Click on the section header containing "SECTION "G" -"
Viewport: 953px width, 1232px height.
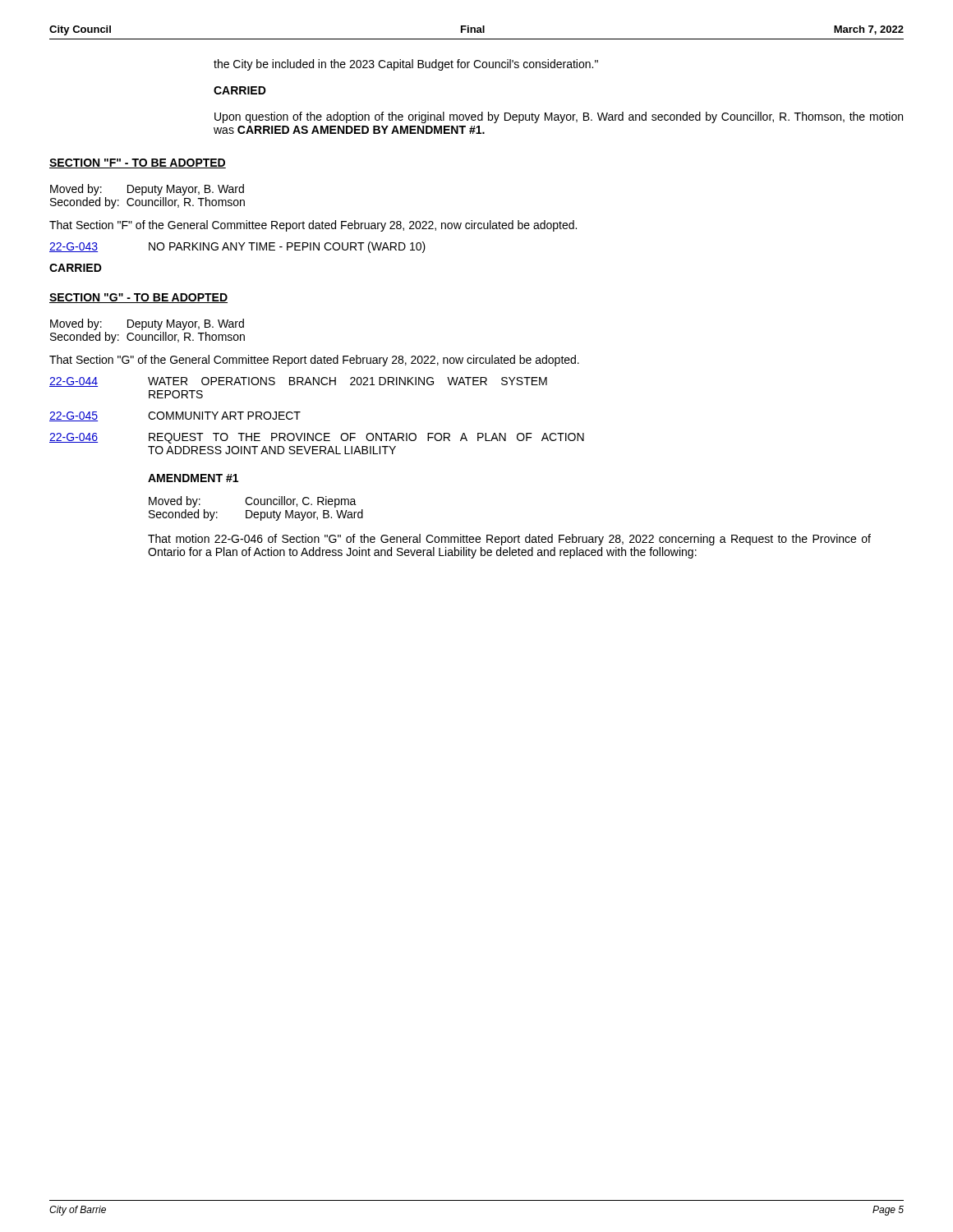pos(138,298)
